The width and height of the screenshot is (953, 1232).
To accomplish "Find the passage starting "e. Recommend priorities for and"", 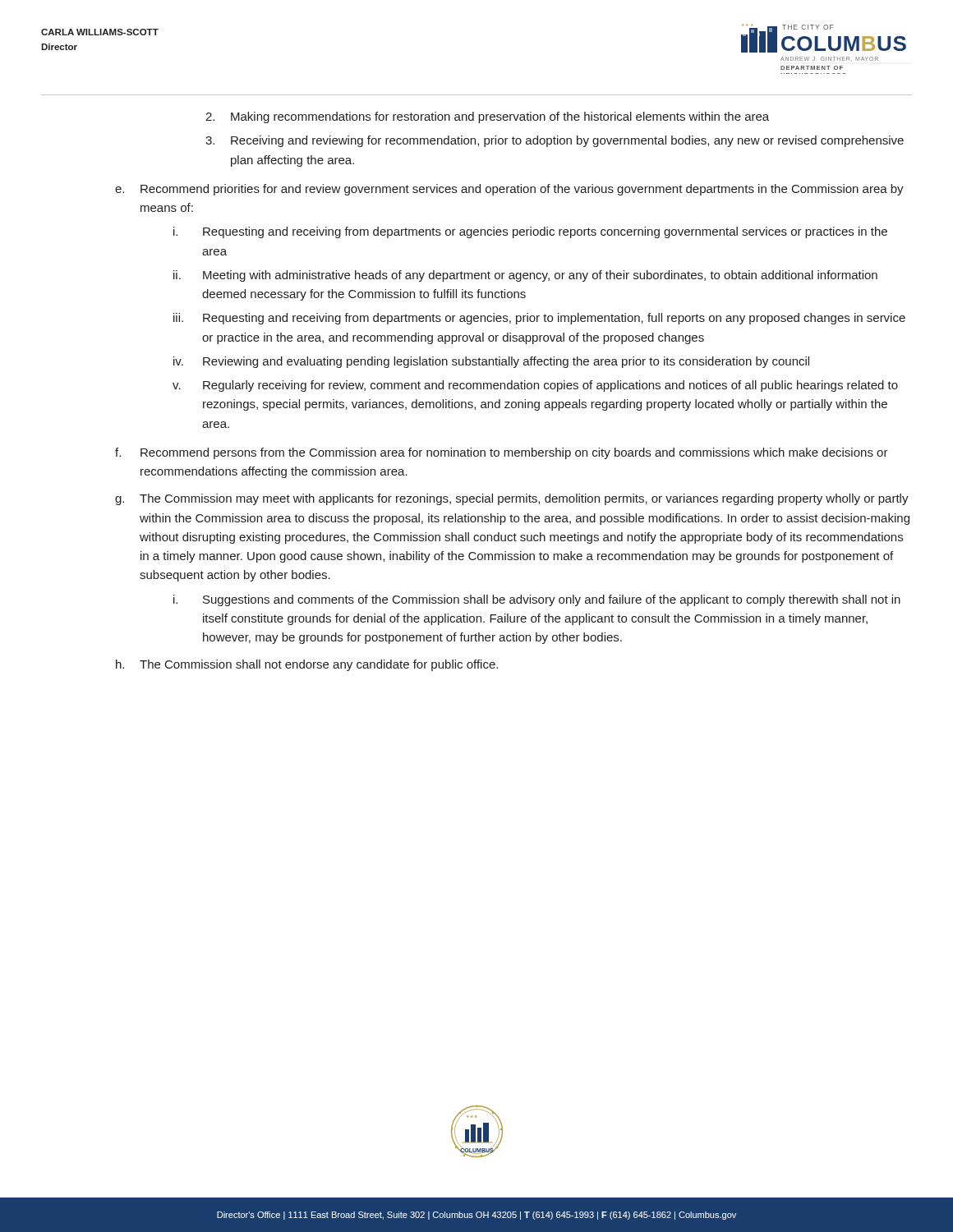I will (x=513, y=198).
